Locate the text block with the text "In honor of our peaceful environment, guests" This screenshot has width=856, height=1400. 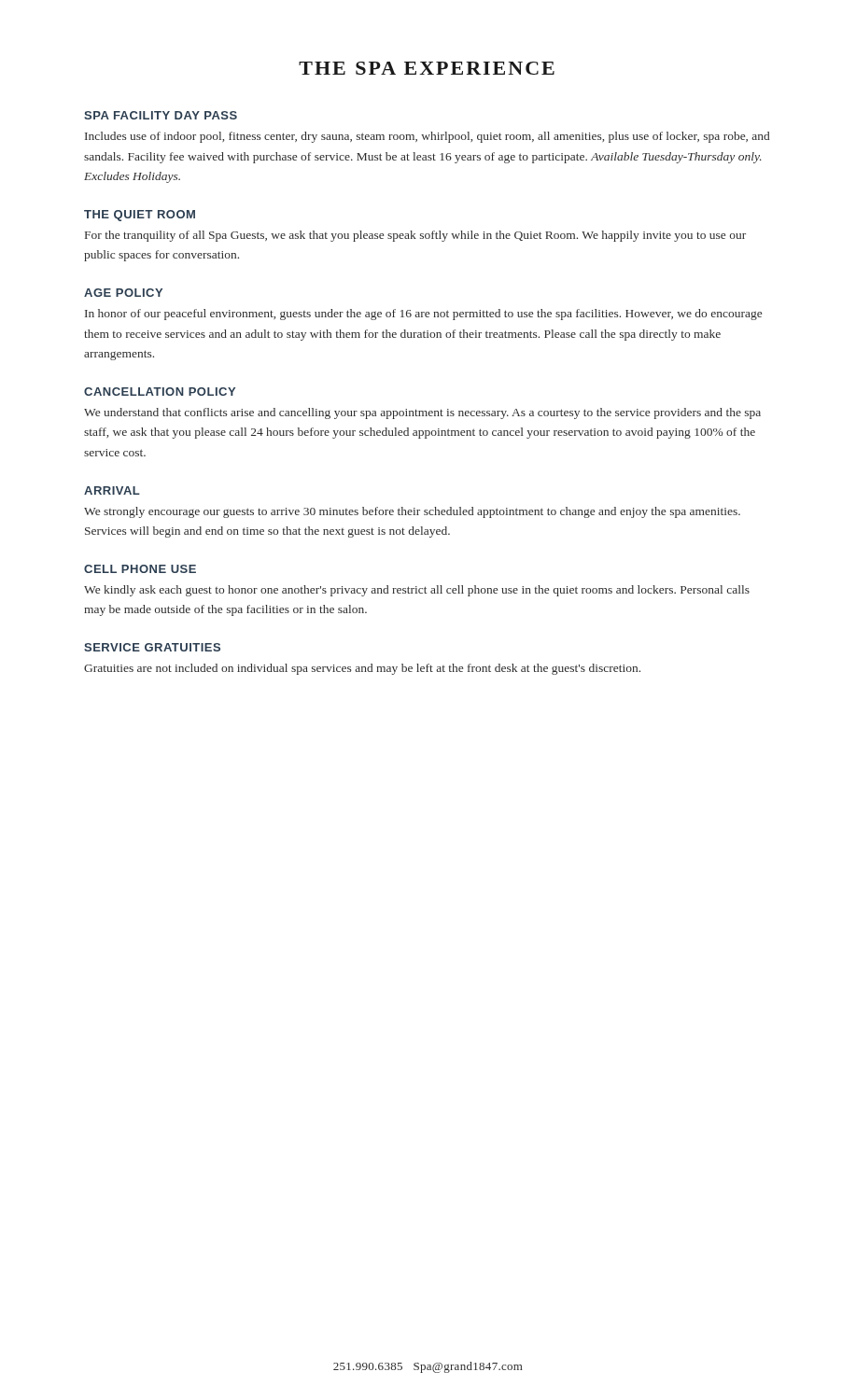point(423,333)
